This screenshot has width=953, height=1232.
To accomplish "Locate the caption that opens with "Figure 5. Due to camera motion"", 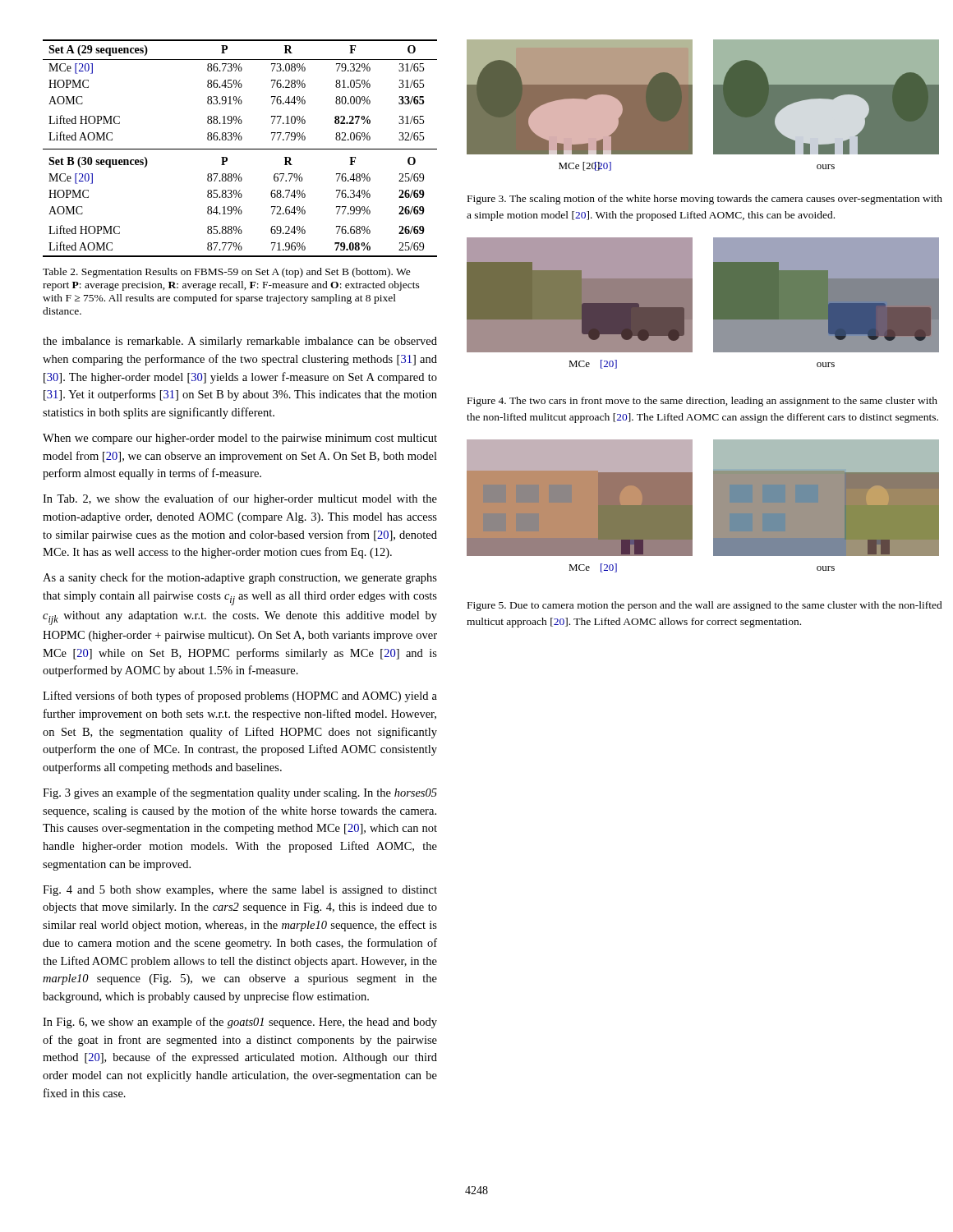I will 704,613.
